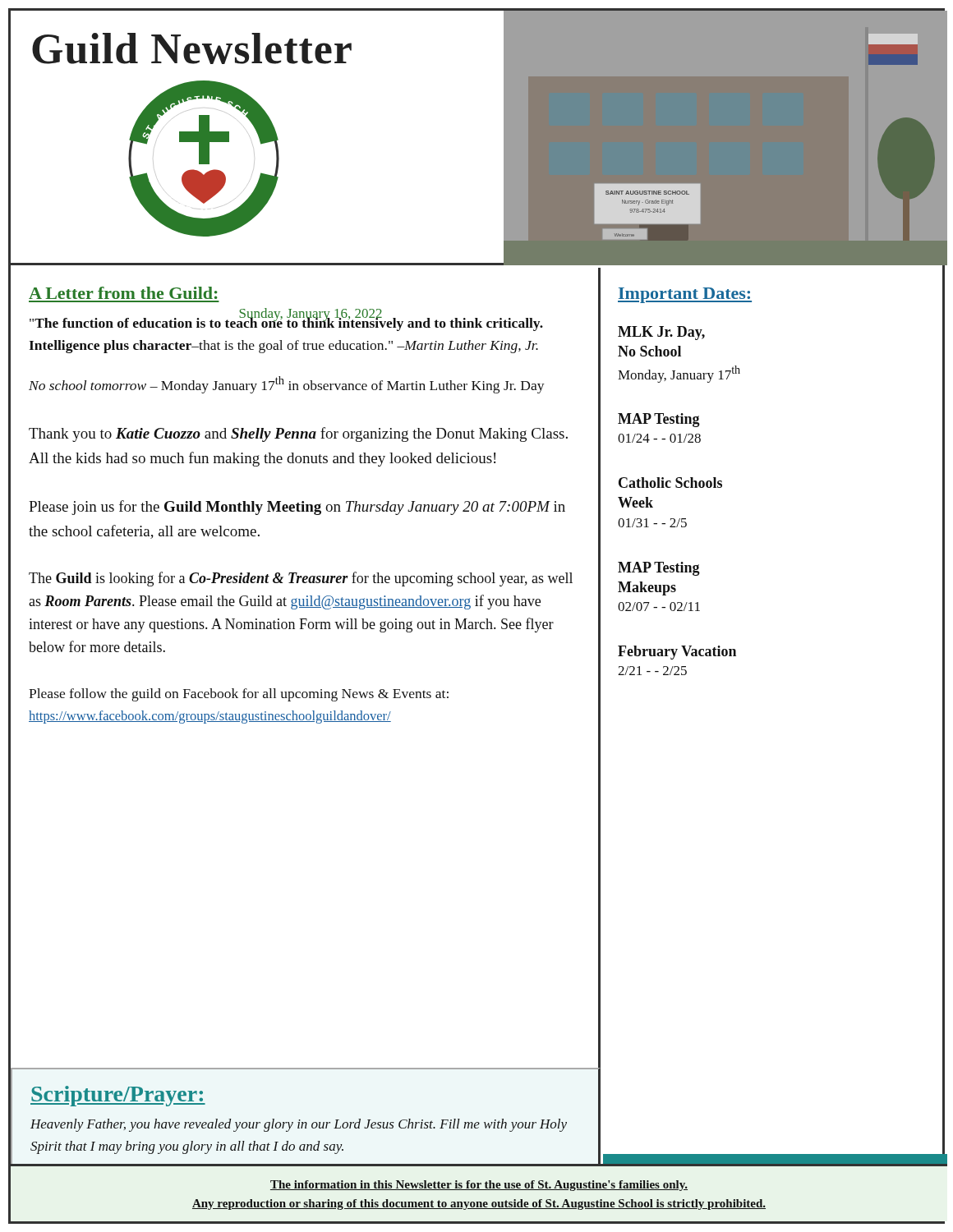Find the logo
Viewport: 953px width, 1232px height.
click(204, 158)
